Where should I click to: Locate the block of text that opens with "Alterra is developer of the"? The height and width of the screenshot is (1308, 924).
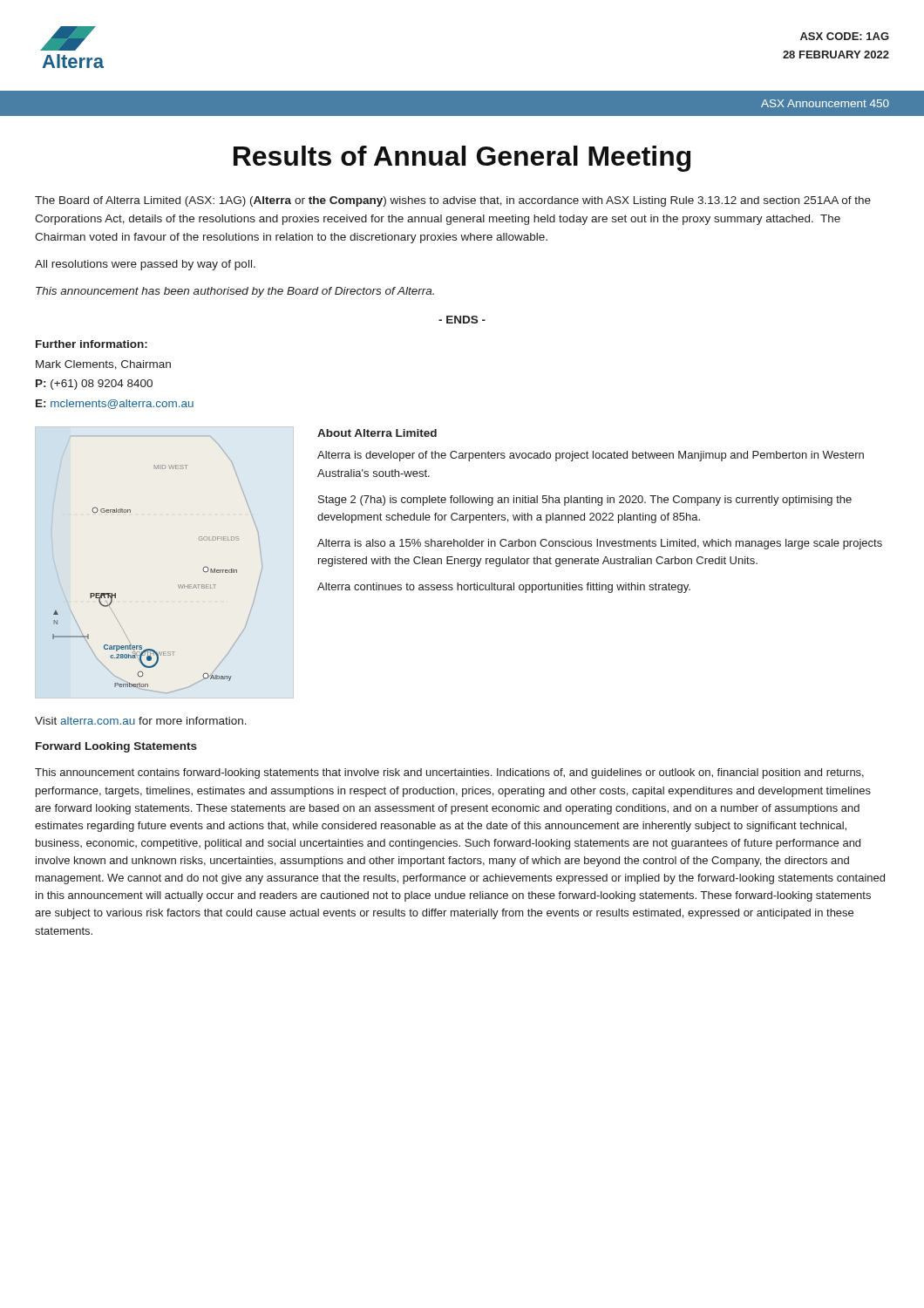coord(591,464)
